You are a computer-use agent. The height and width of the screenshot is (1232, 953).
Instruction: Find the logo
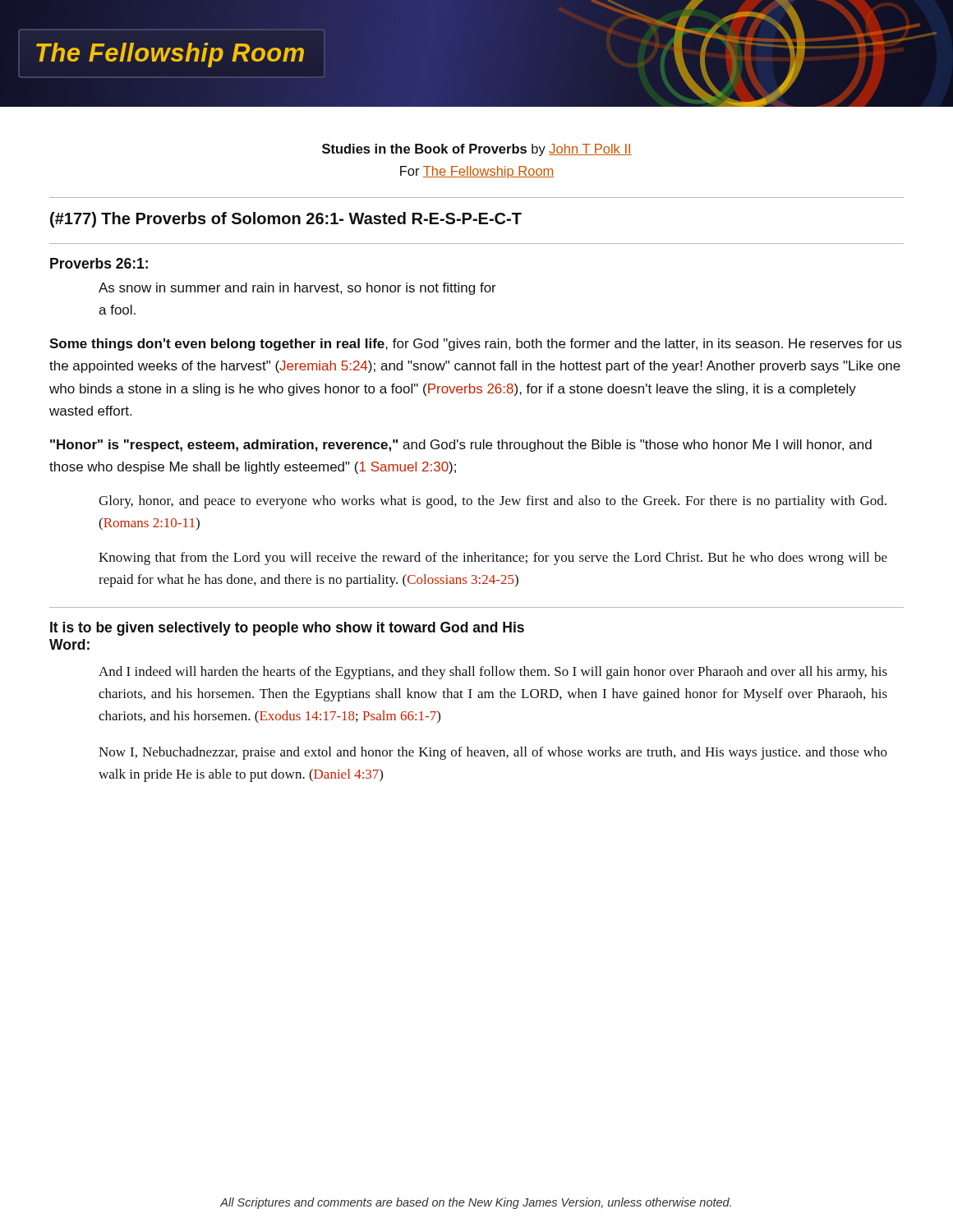(476, 53)
